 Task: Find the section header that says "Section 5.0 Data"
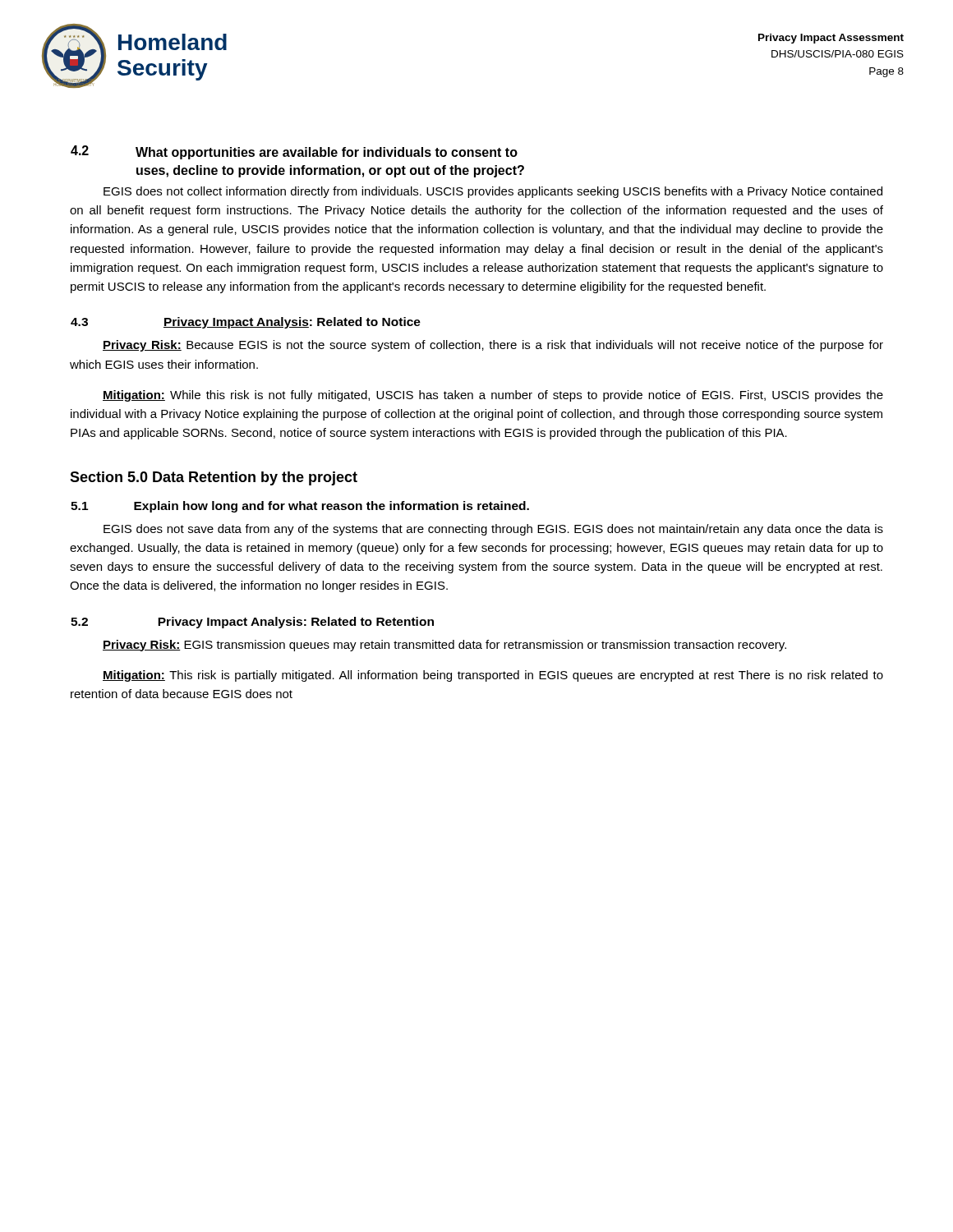[x=214, y=478]
